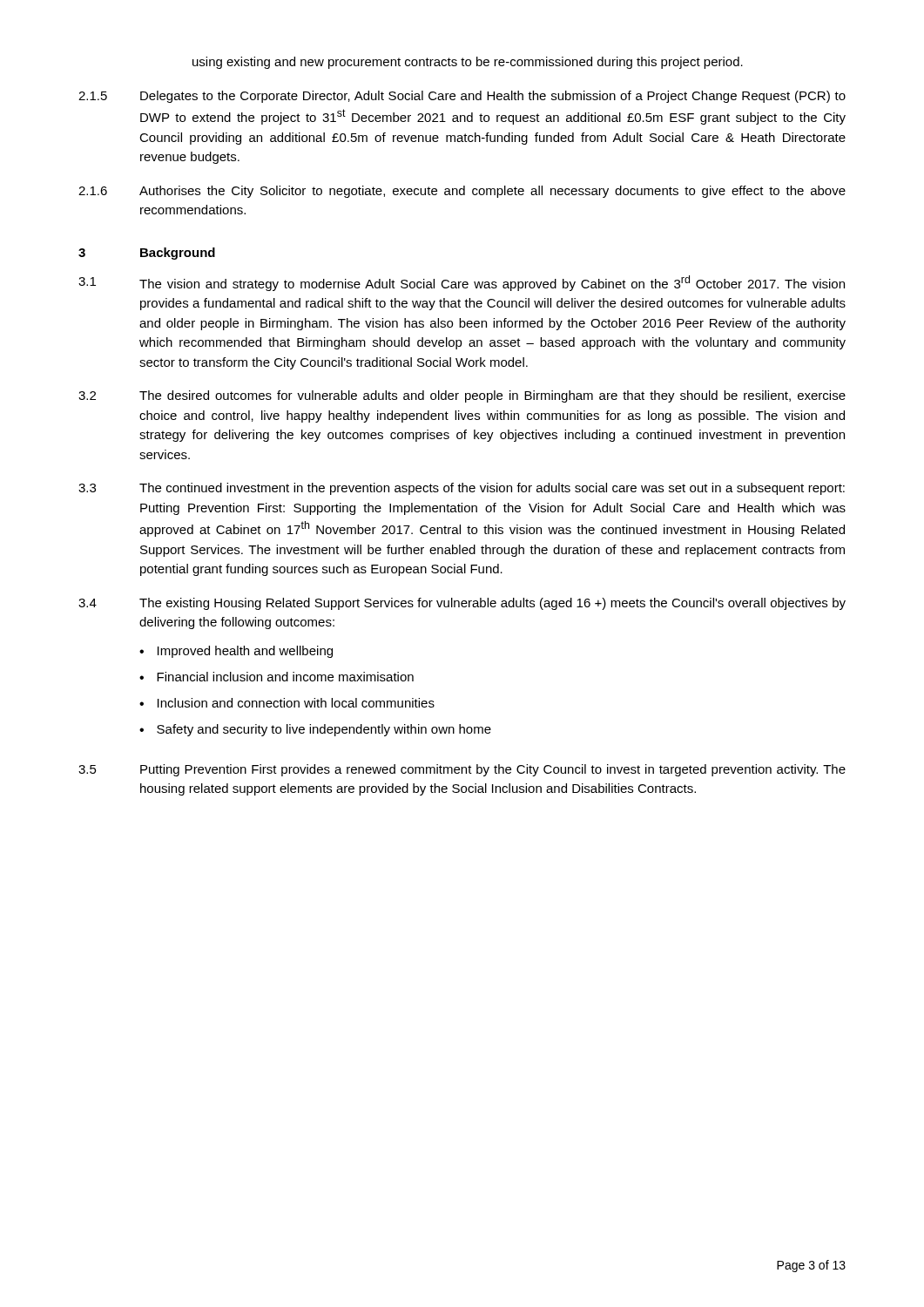924x1307 pixels.
Task: Click on the list item that reads "2.1.6 Authorises the City Solicitor to"
Action: point(462,200)
